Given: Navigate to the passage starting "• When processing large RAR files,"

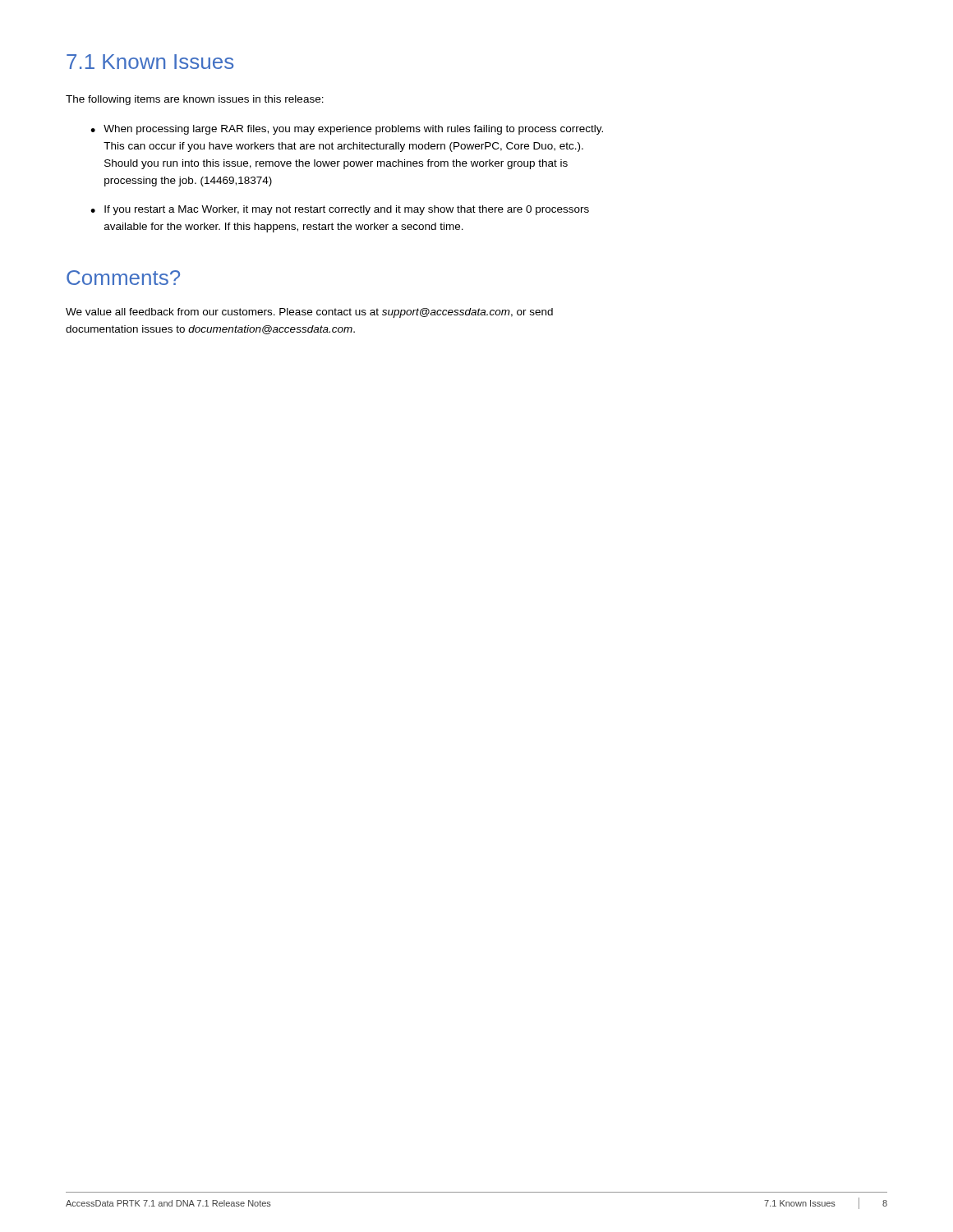Looking at the screenshot, I should coord(489,155).
